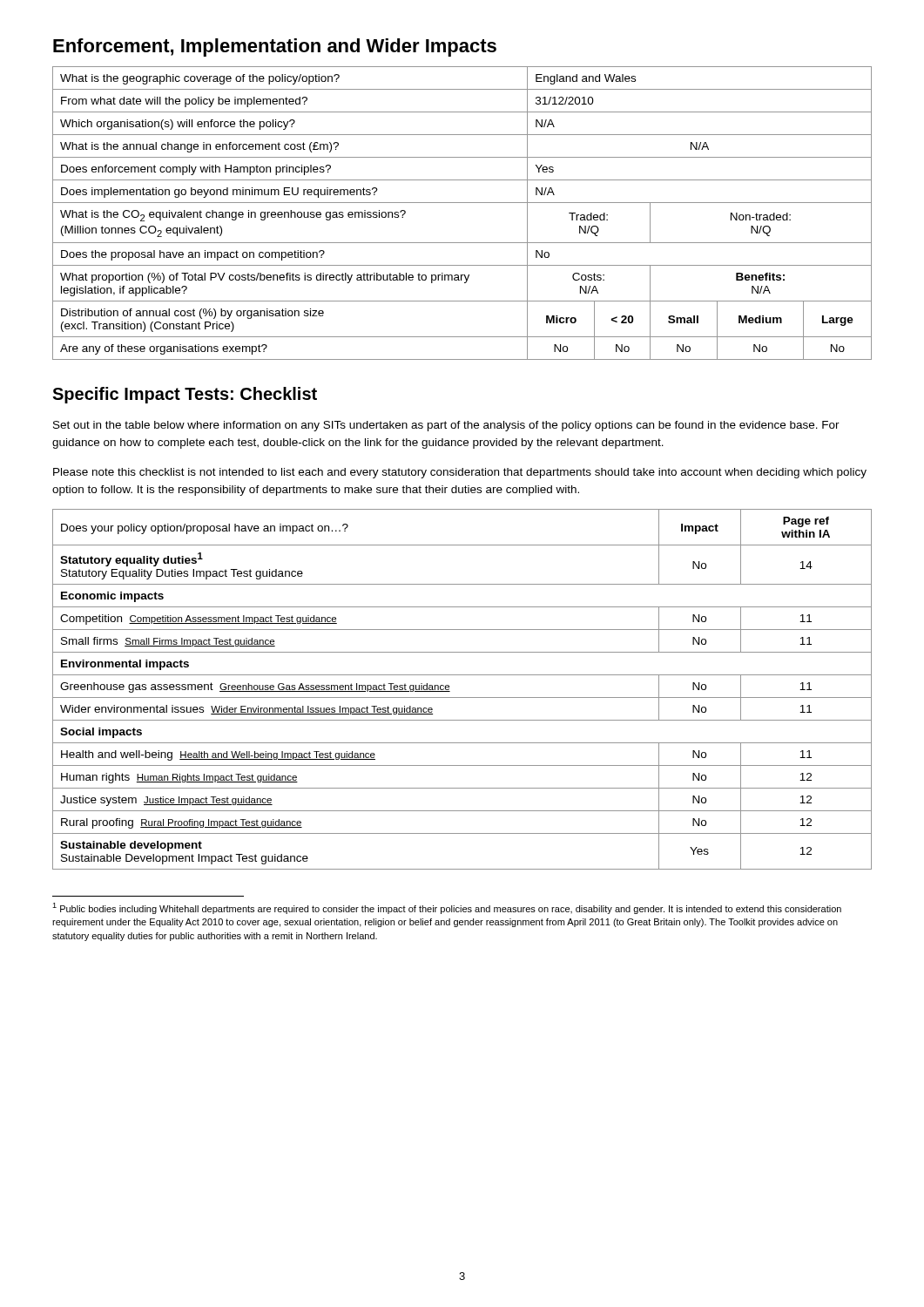Find the section header that says "Specific Impact Tests: Checklist"

pyautogui.click(x=185, y=395)
